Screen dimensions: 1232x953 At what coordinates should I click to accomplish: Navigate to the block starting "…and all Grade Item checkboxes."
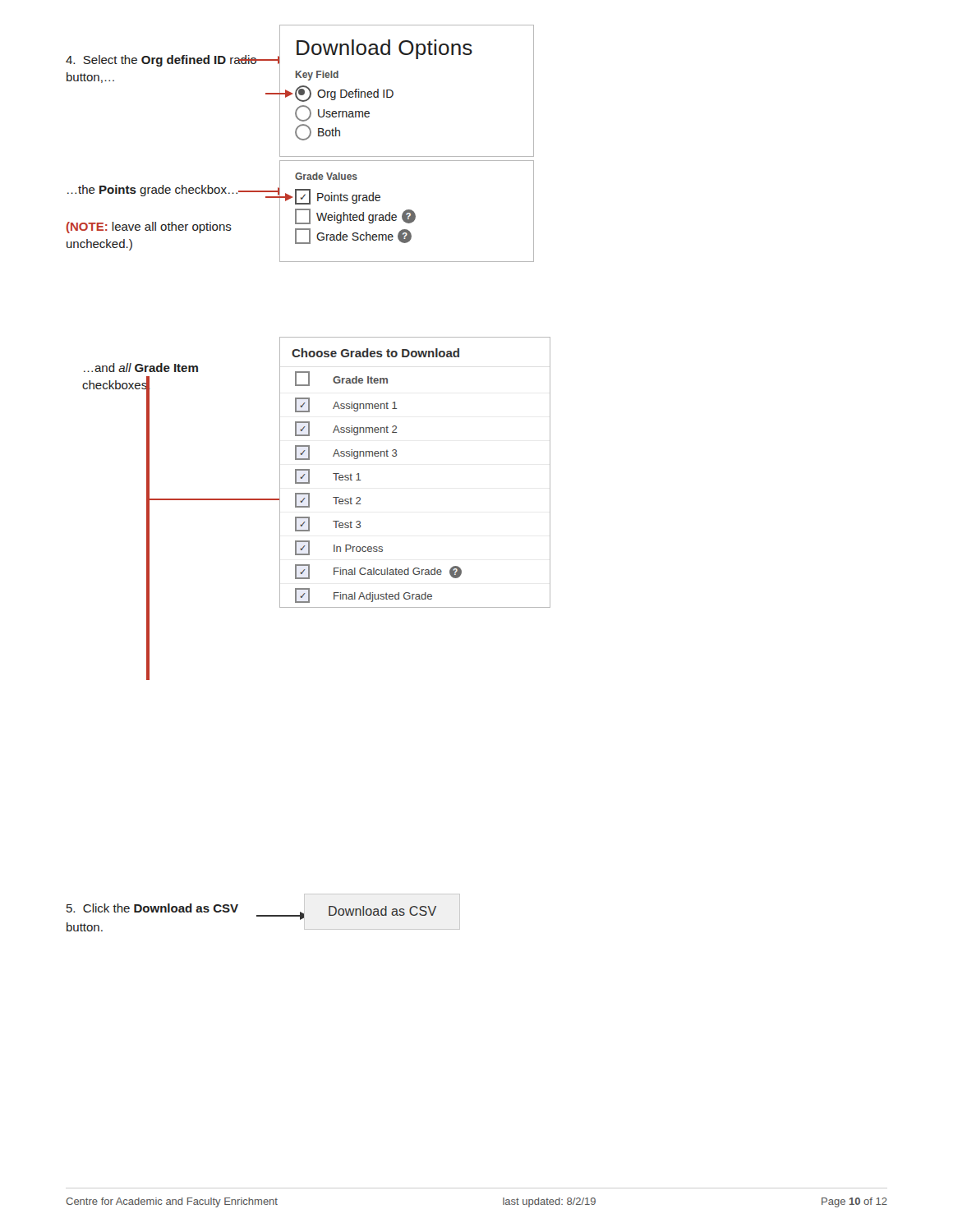(140, 376)
